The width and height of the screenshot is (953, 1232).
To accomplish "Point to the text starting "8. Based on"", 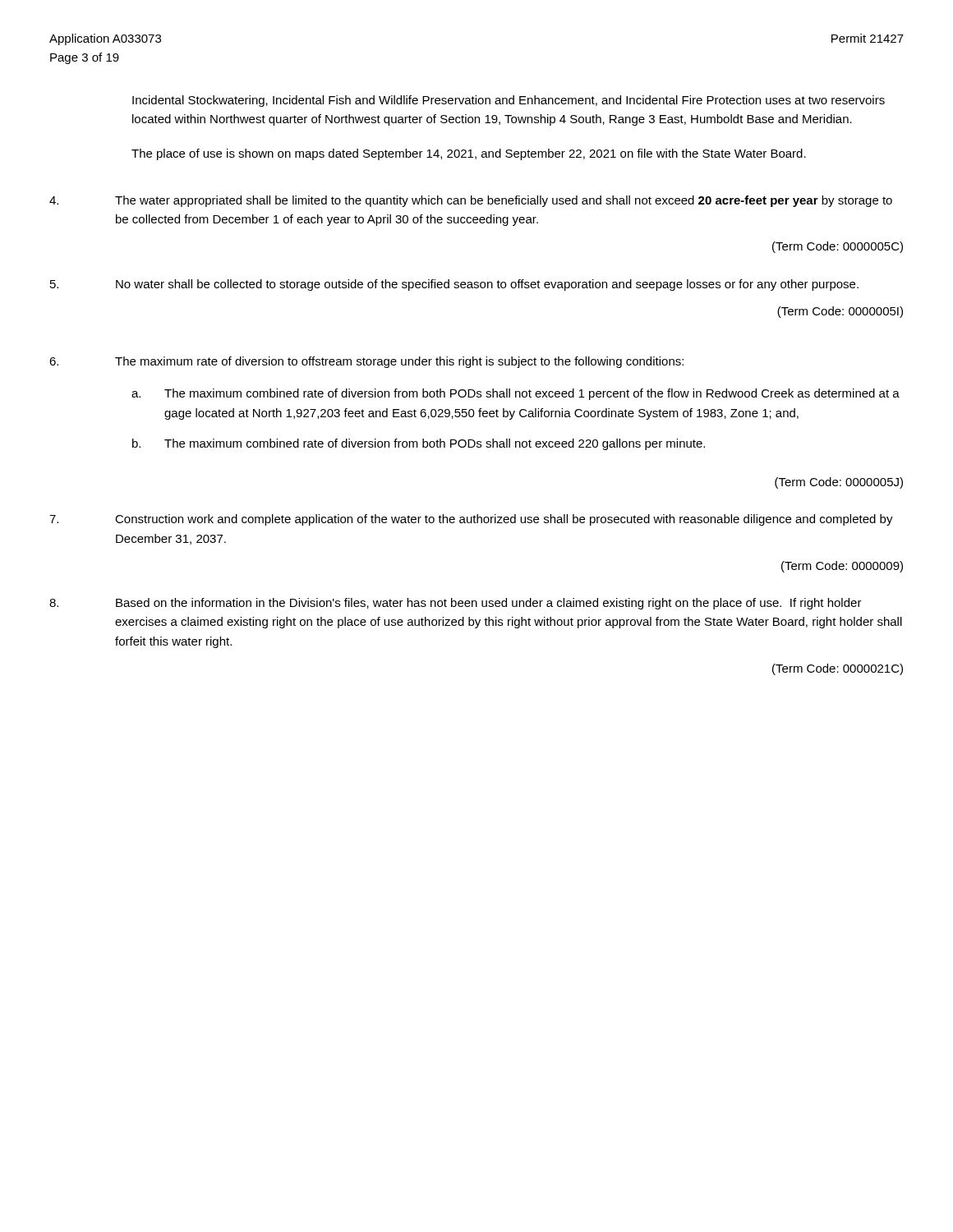I will [x=476, y=622].
